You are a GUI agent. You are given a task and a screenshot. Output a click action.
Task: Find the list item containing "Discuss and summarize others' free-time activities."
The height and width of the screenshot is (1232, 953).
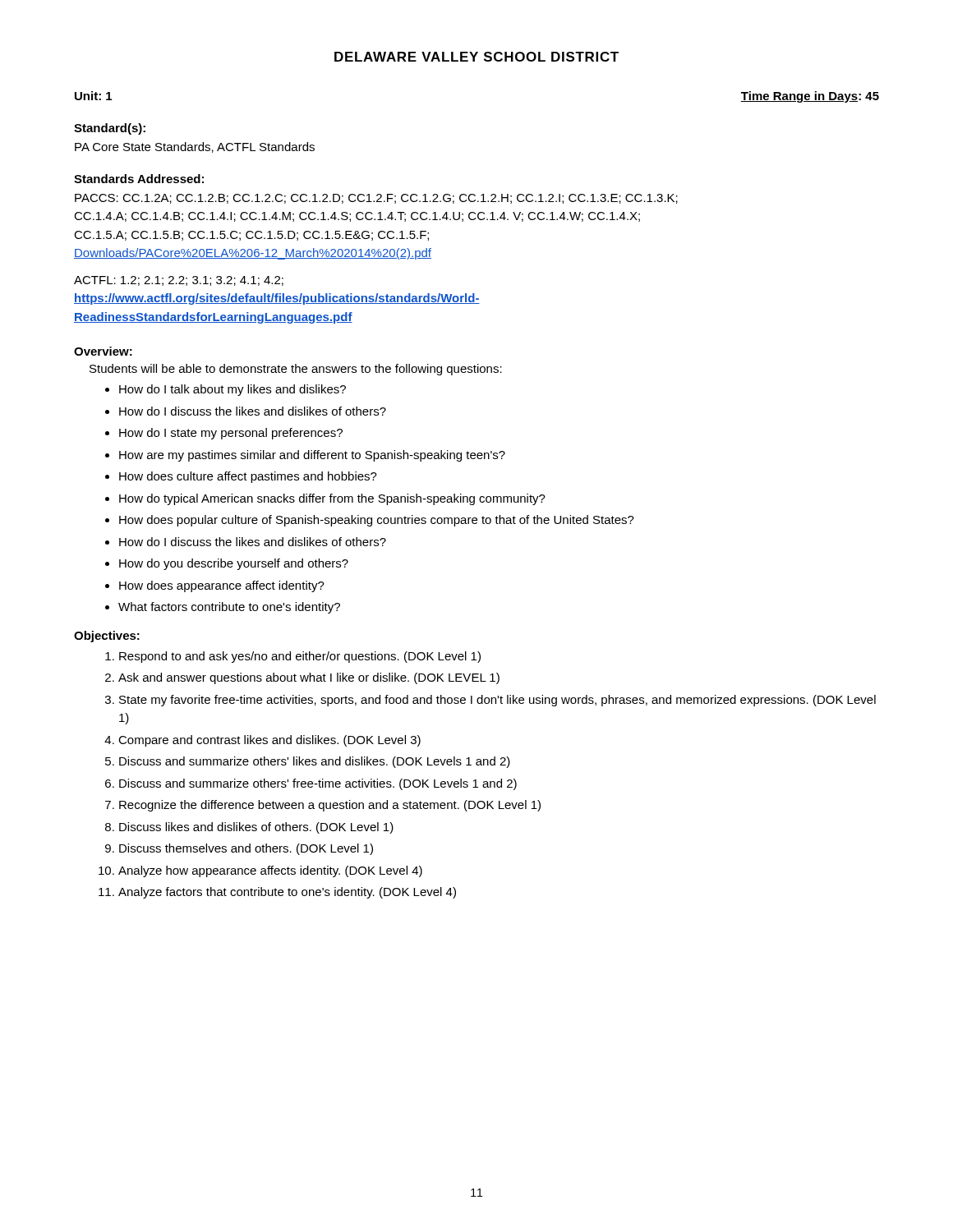coord(499,783)
